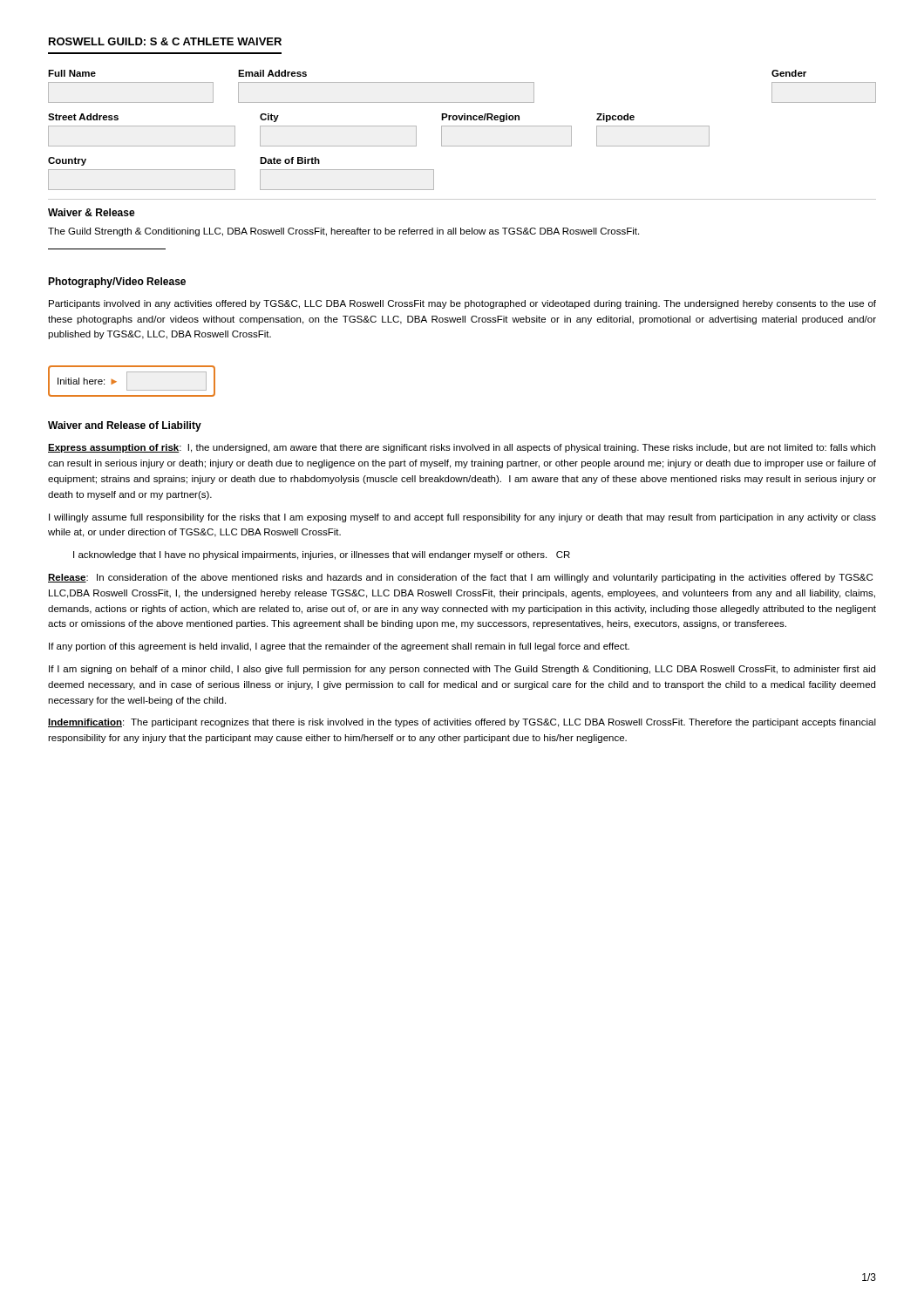Point to the block beginning "I willingly assume full responsibility for the"
The image size is (924, 1308).
coord(462,524)
